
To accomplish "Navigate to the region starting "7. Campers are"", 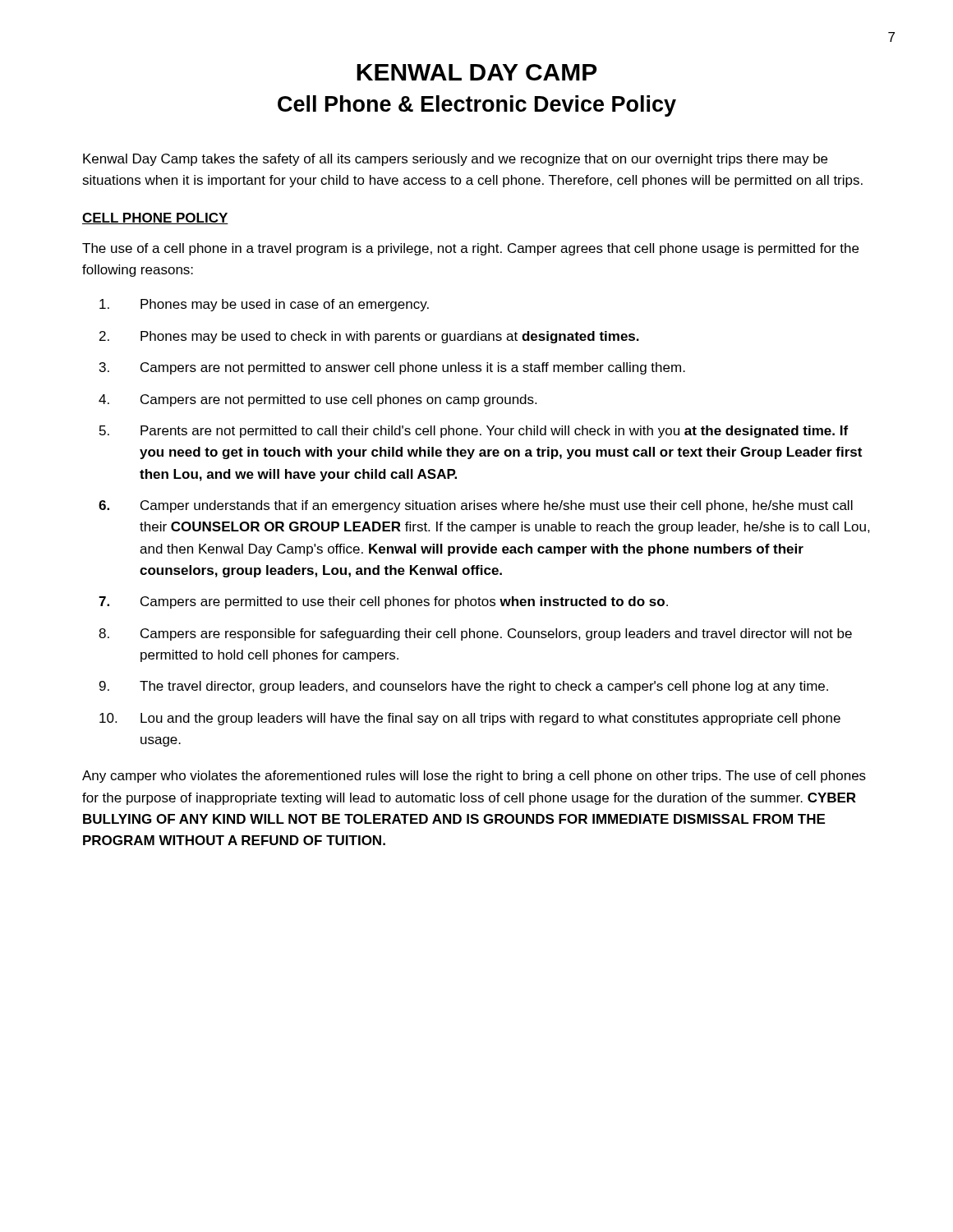I will (x=476, y=602).
